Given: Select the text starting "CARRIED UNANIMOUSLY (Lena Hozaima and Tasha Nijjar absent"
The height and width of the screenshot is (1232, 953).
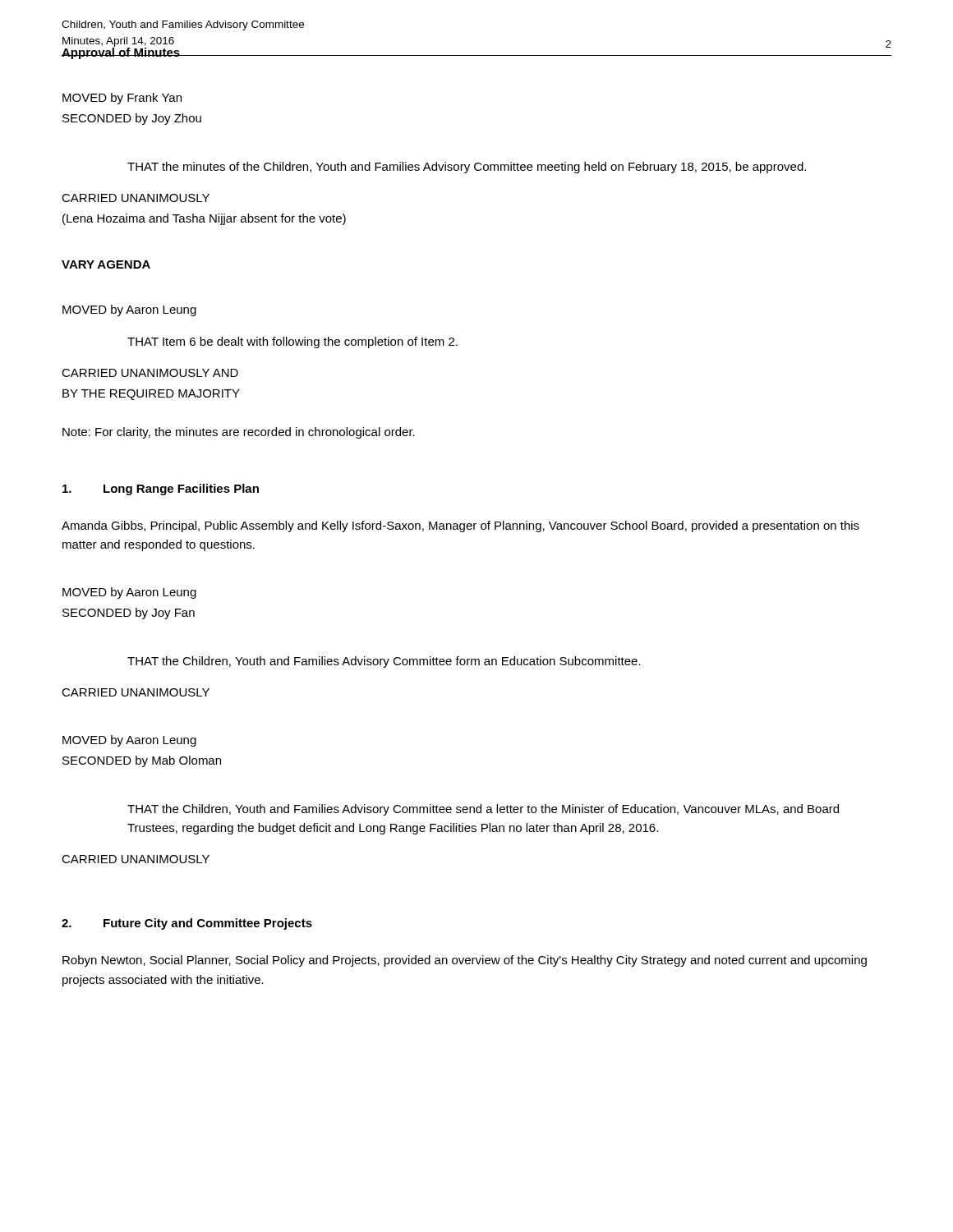Looking at the screenshot, I should [x=136, y=198].
